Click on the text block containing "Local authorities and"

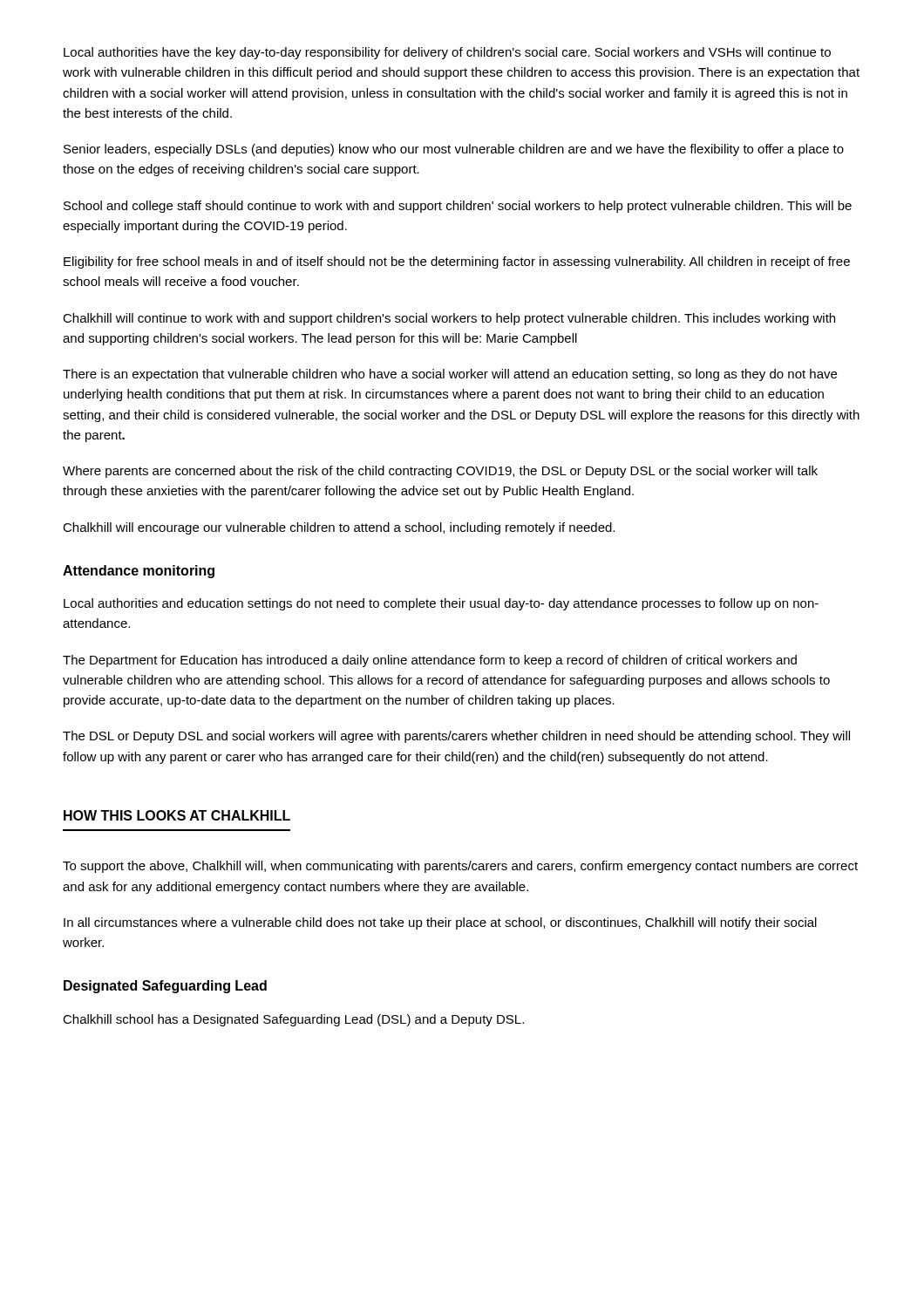(441, 613)
